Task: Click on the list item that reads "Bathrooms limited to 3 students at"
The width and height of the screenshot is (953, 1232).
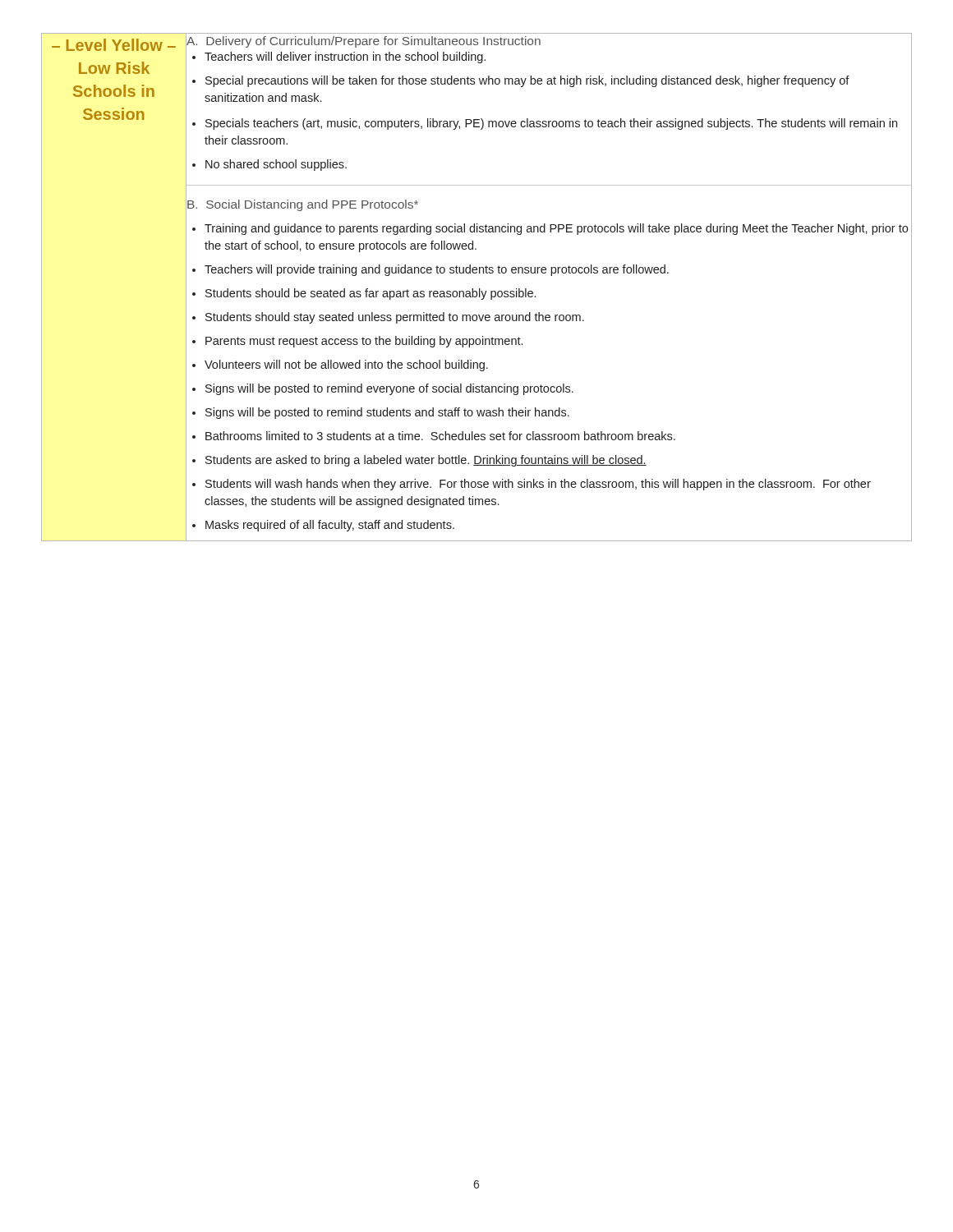Action: pyautogui.click(x=440, y=436)
